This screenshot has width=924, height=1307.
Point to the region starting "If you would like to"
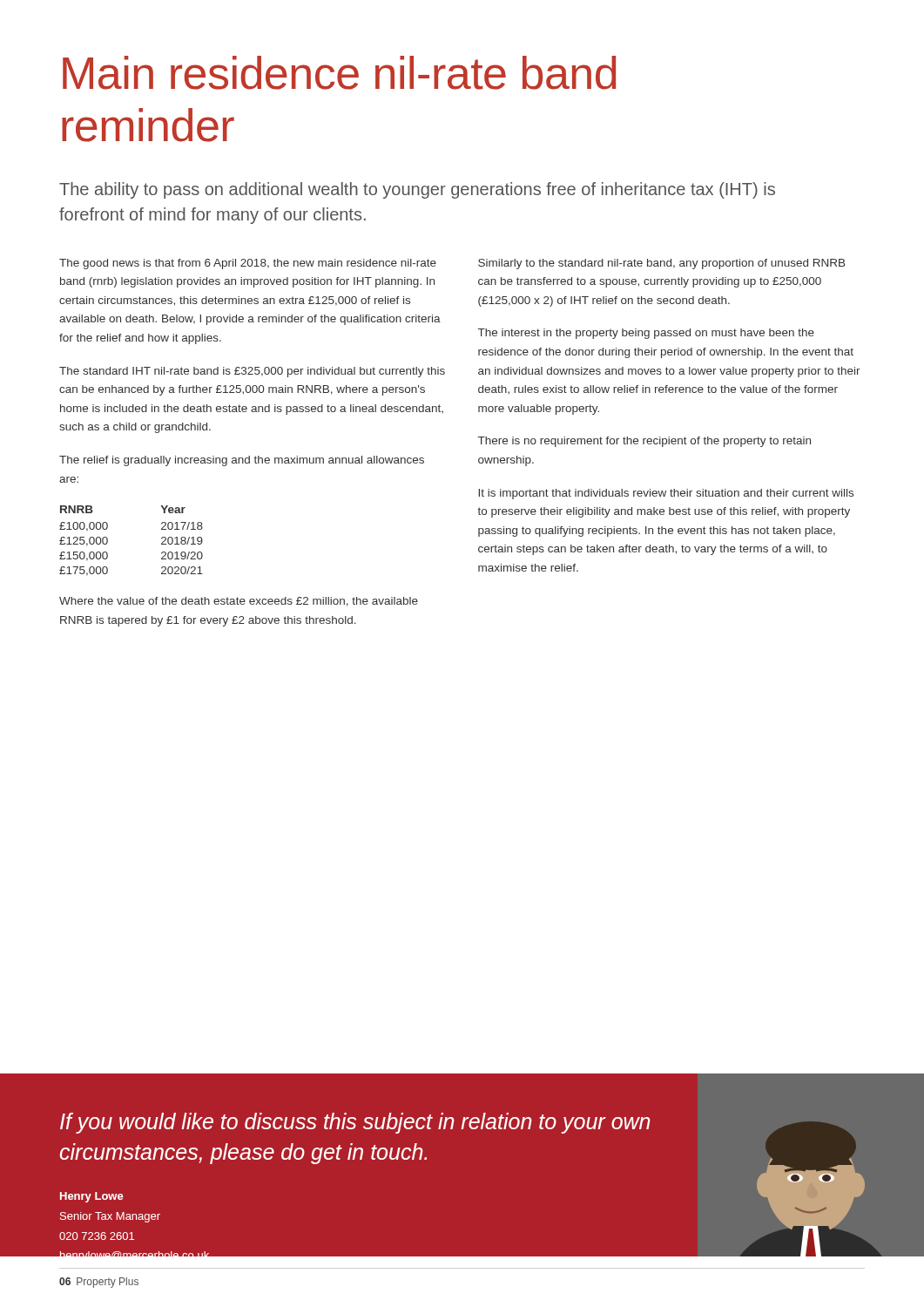(x=355, y=1137)
